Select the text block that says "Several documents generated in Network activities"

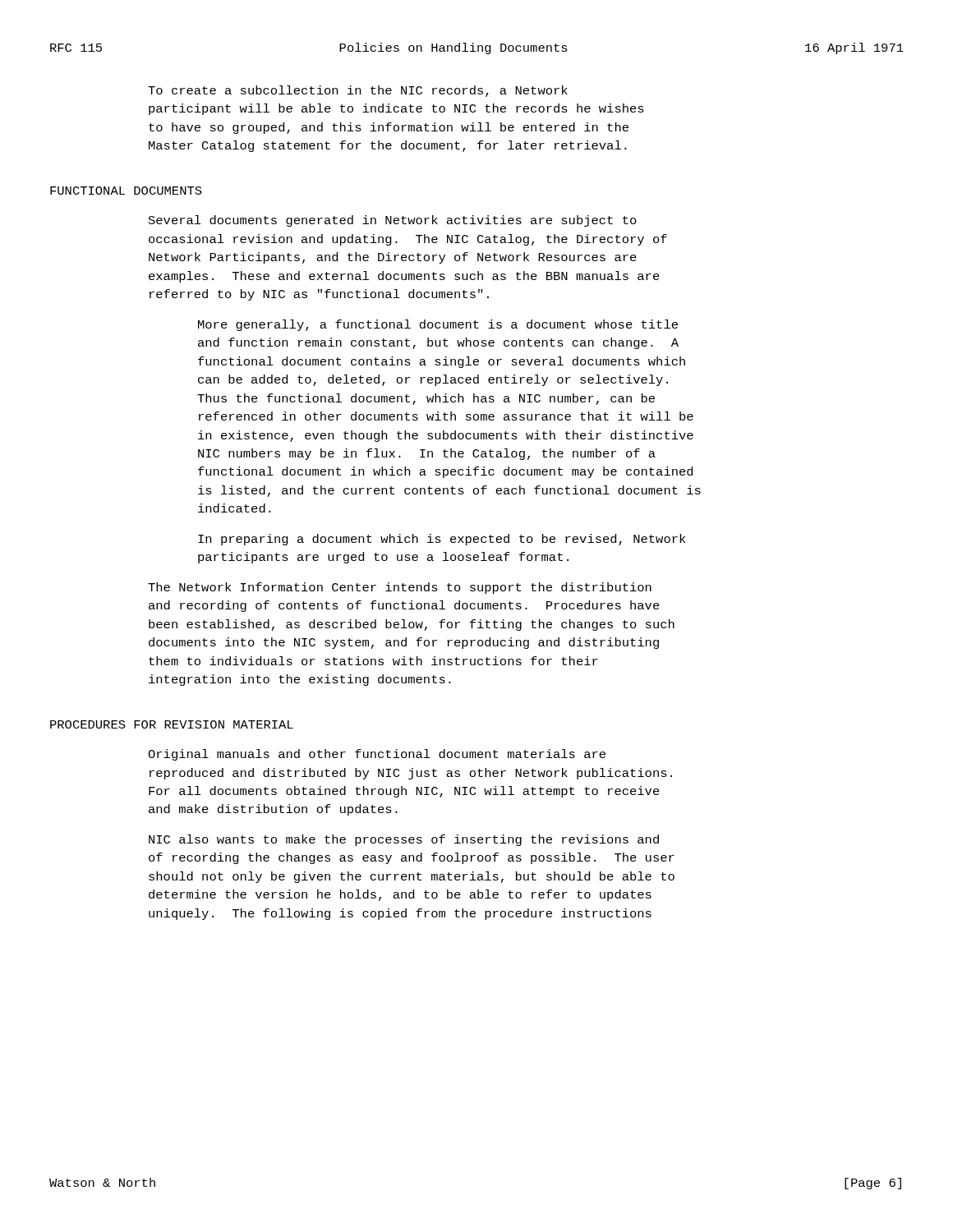click(408, 258)
